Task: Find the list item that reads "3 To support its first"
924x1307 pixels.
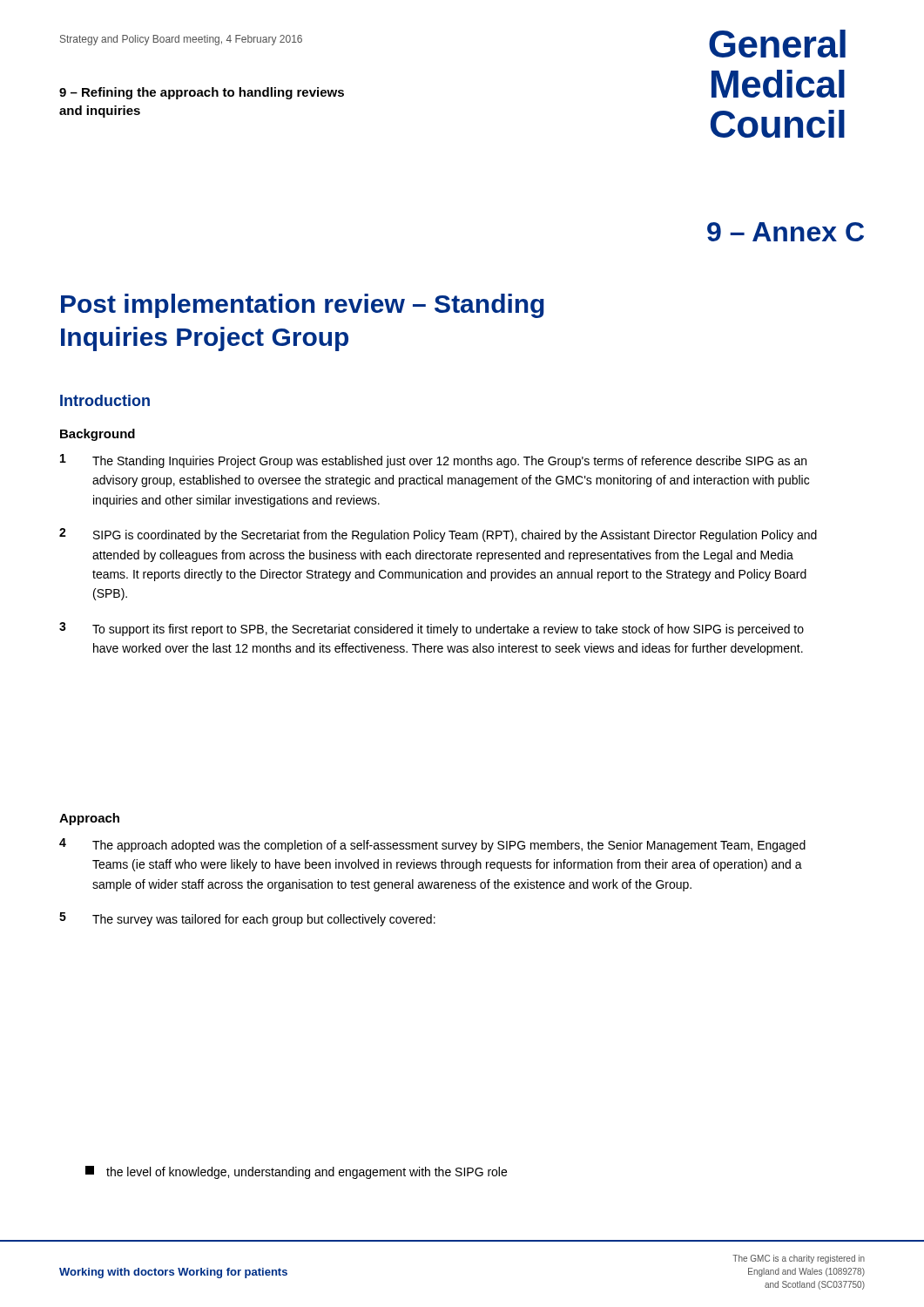Action: [442, 639]
